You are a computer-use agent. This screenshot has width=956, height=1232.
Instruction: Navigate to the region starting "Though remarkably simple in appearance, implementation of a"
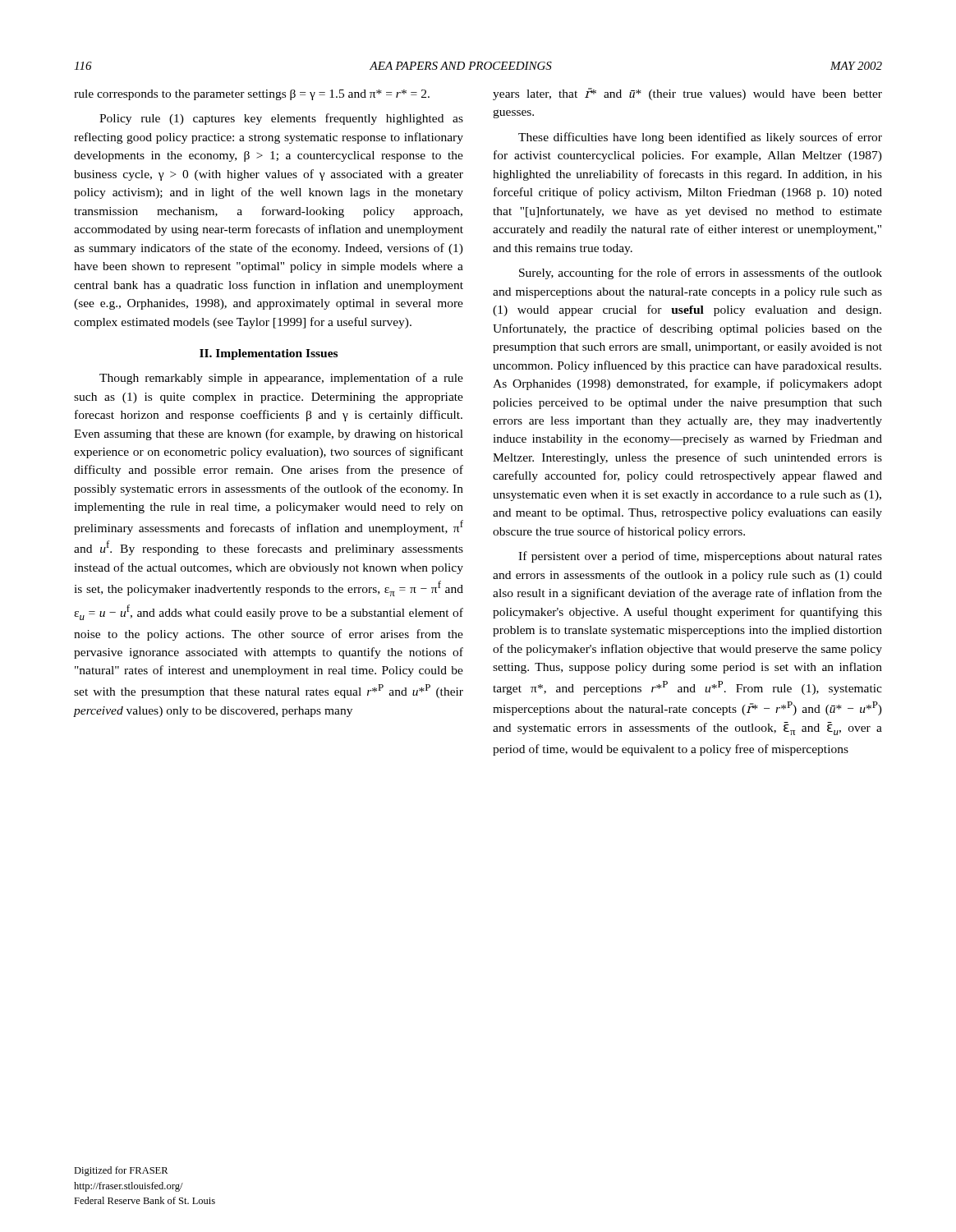269,544
